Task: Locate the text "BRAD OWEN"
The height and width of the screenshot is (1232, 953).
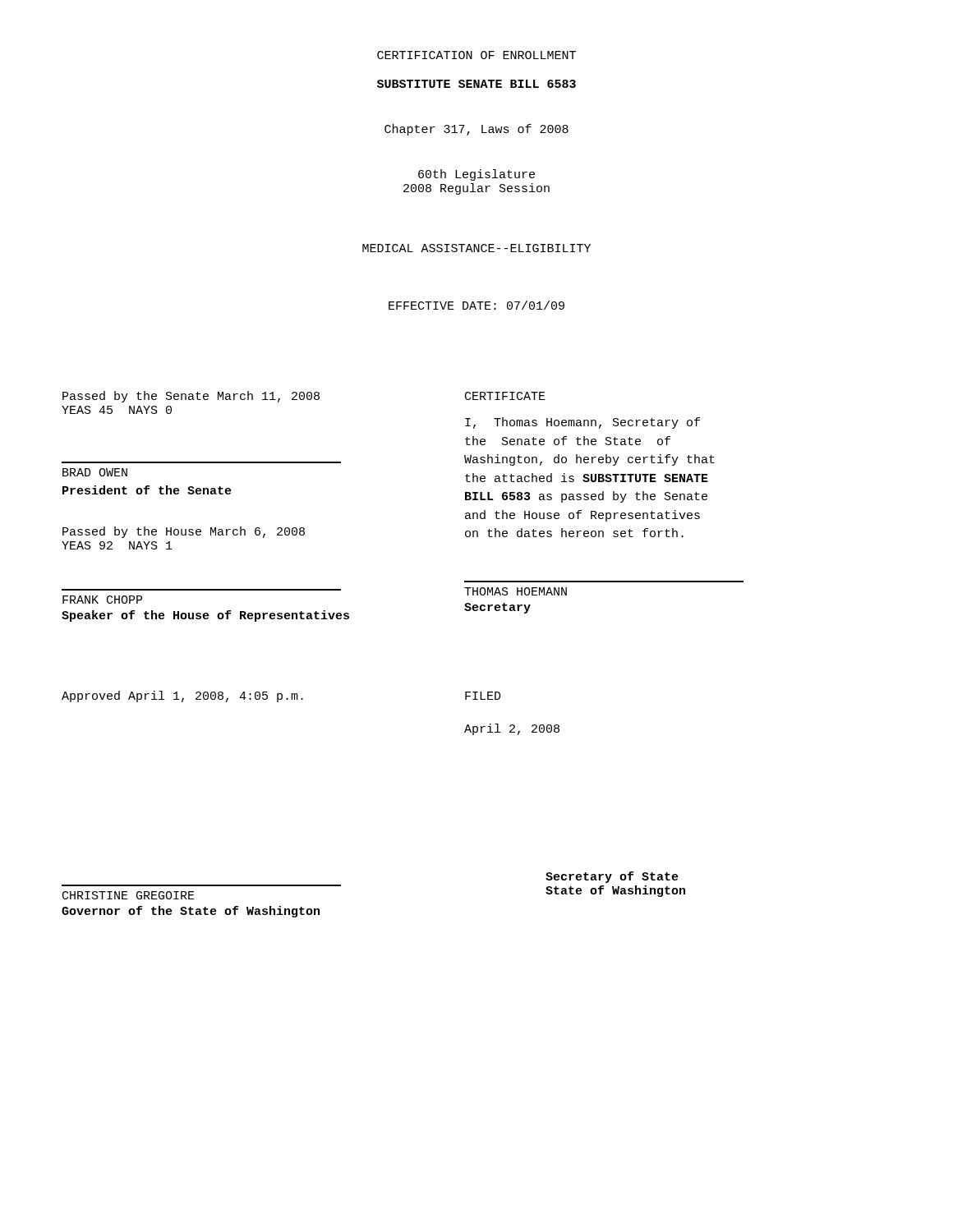Action: tap(201, 464)
